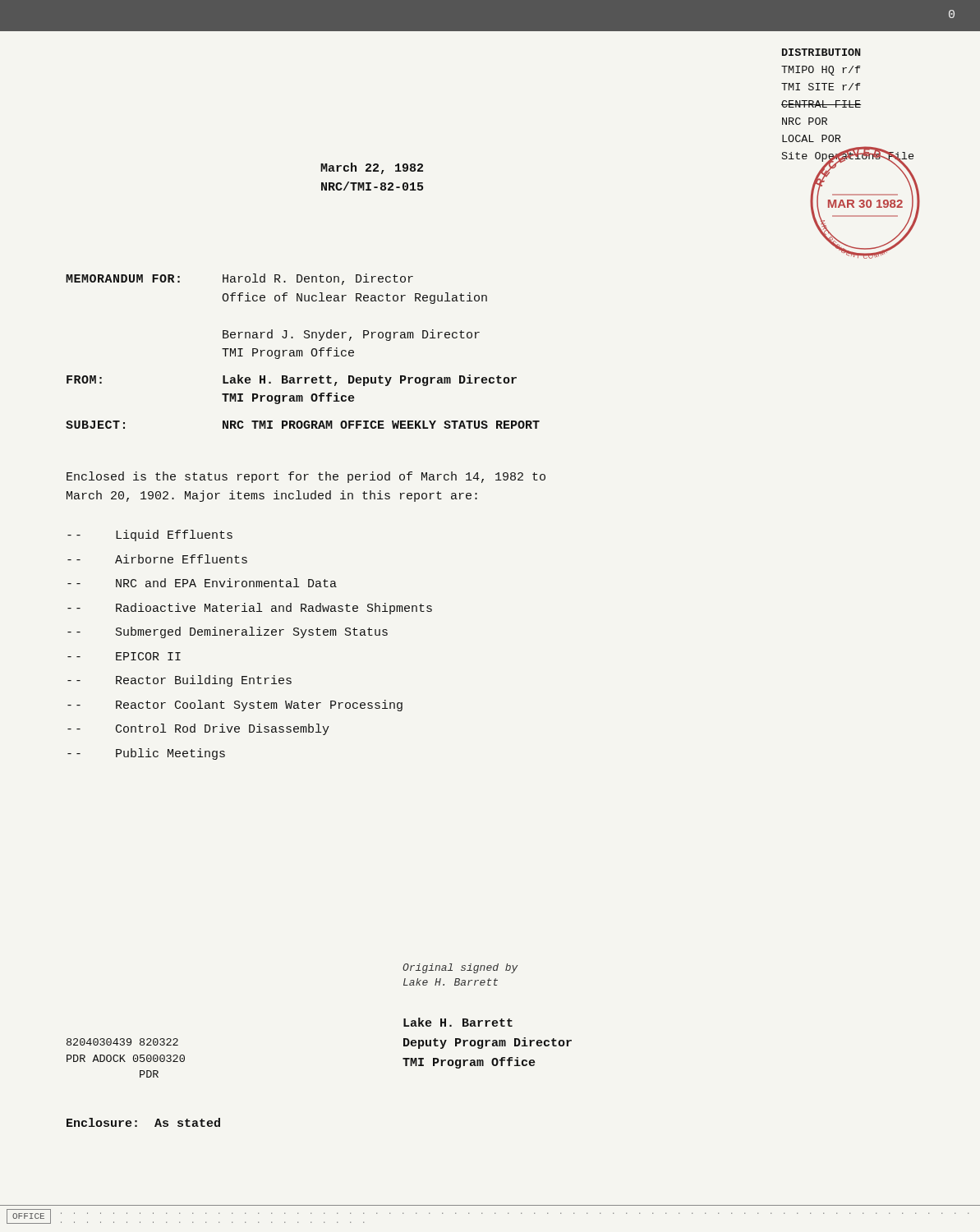This screenshot has width=980, height=1232.
Task: Select the passage starting "-- Radioactive Material and Radwaste Shipments"
Action: (249, 609)
